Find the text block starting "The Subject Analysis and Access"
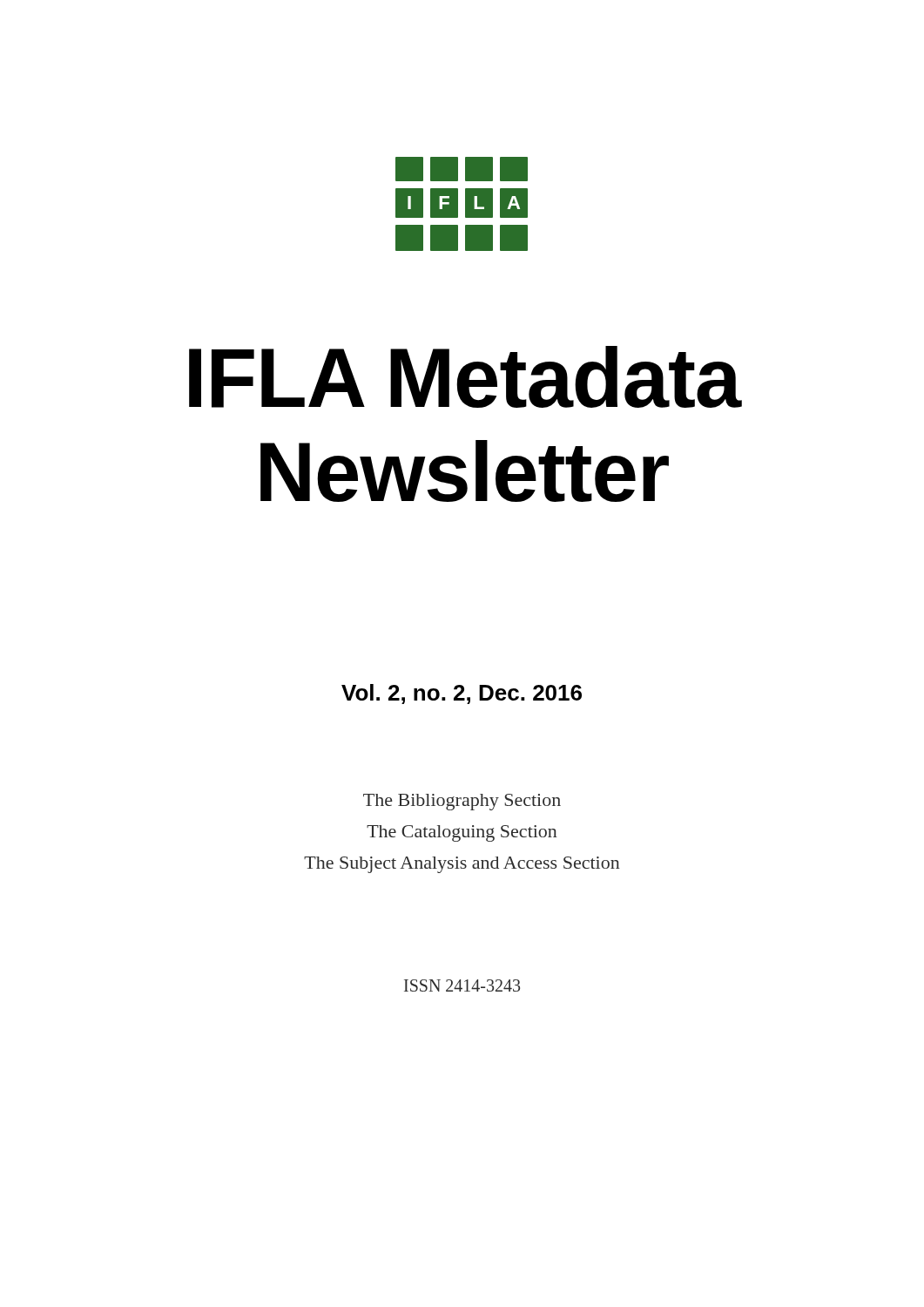Viewport: 924px width, 1307px height. pyautogui.click(x=462, y=863)
